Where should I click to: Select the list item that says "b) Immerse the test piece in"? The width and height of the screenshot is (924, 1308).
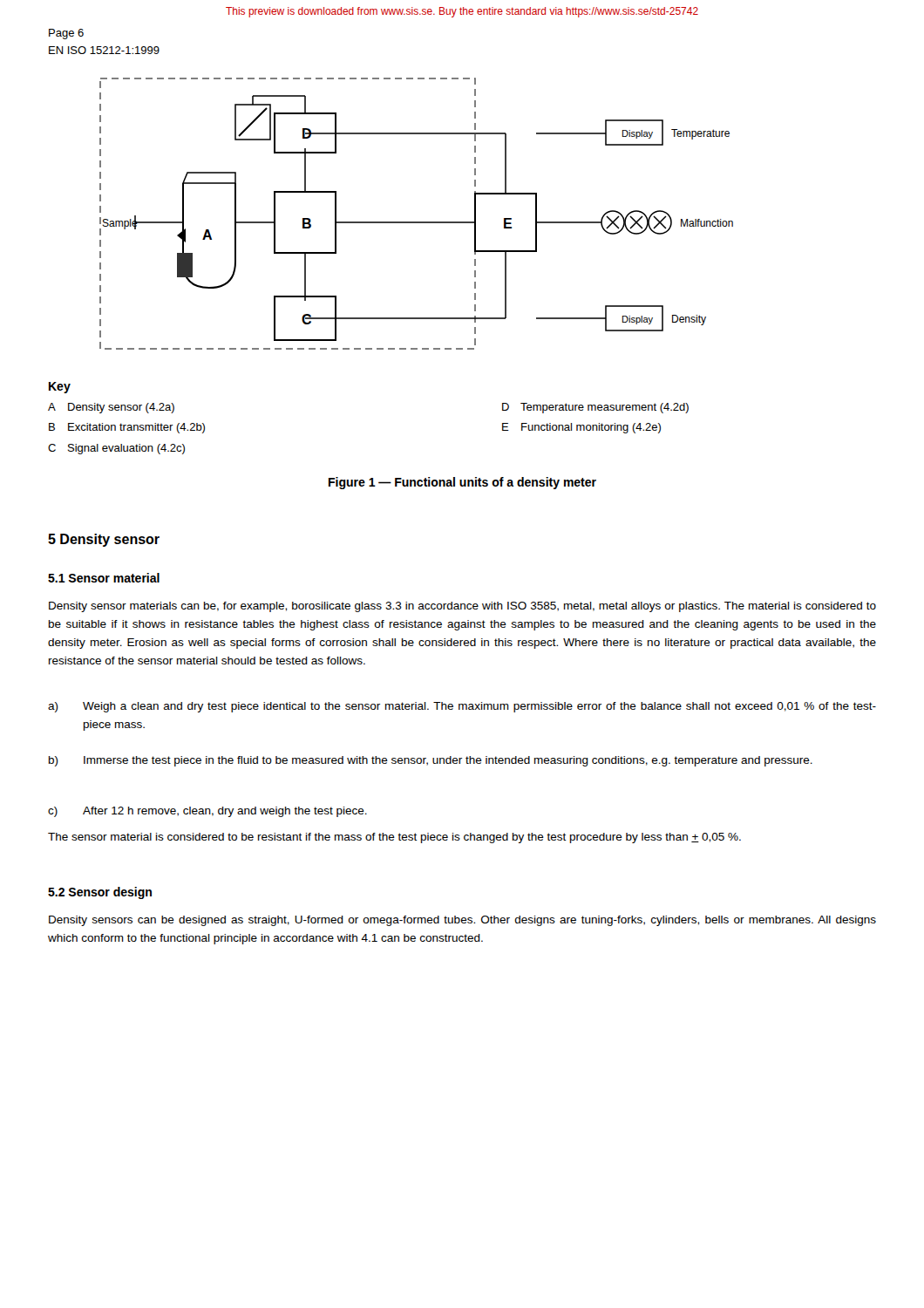point(462,761)
